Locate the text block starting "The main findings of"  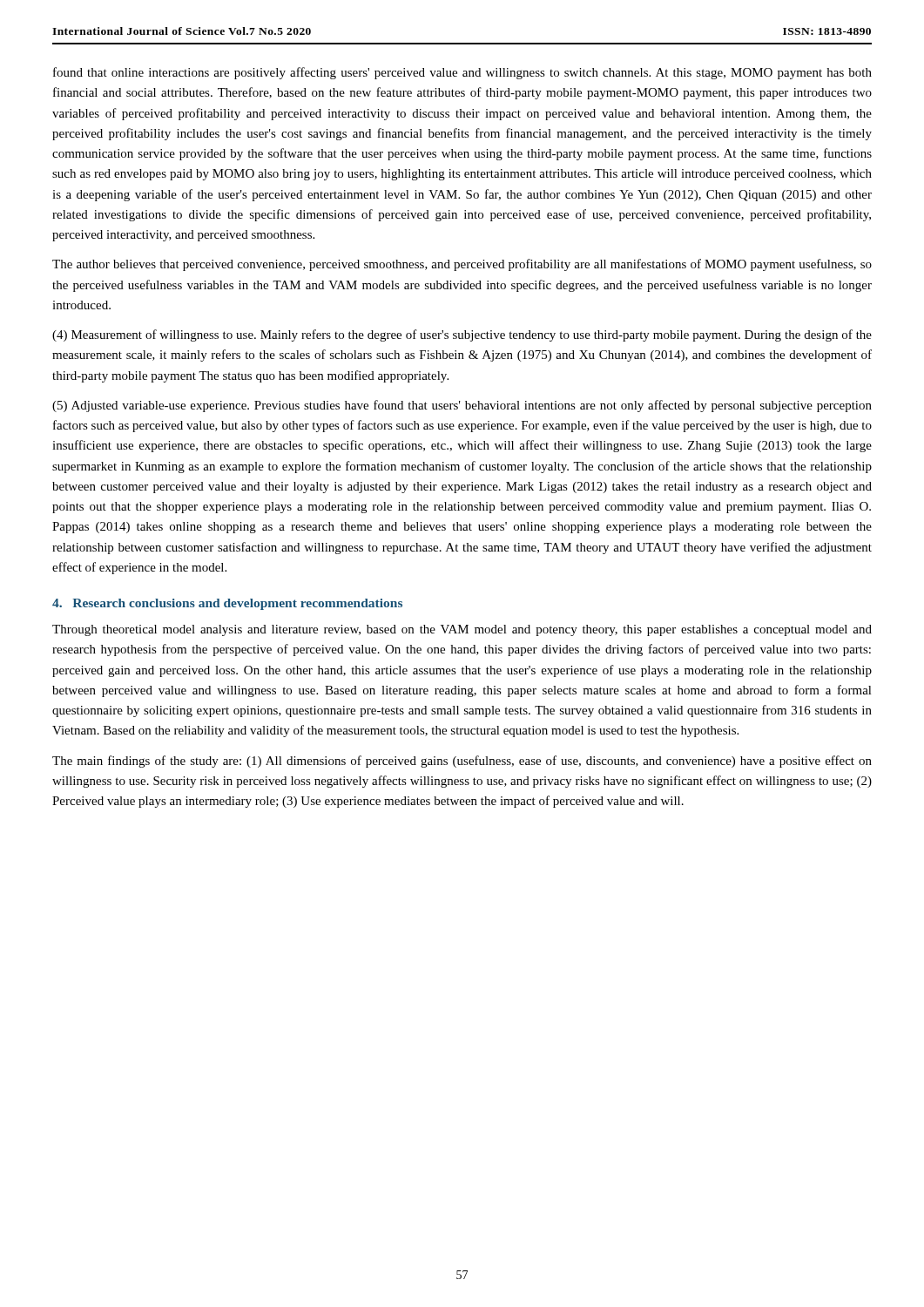[462, 780]
